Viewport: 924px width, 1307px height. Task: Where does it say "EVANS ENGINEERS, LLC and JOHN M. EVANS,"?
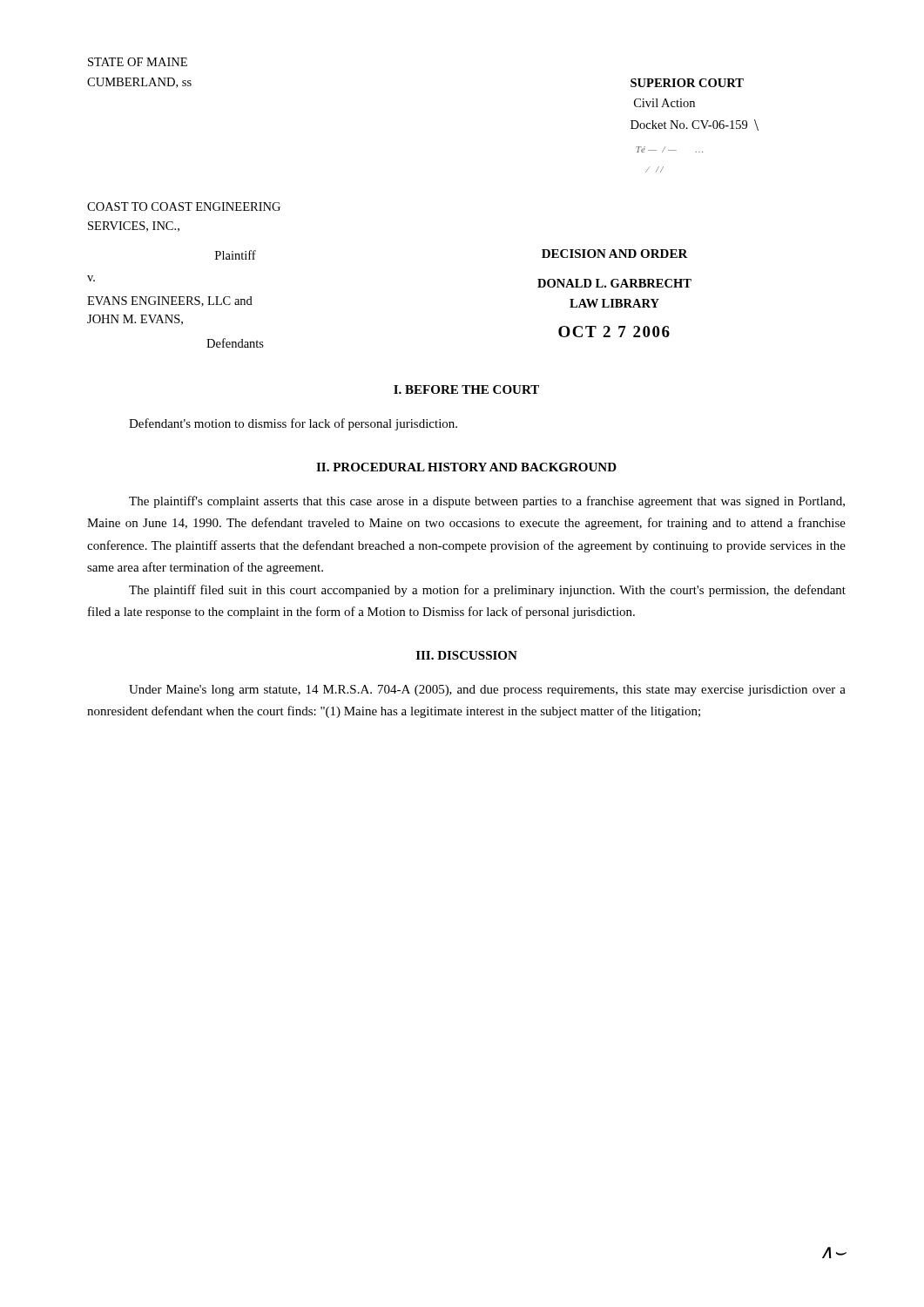tap(170, 310)
